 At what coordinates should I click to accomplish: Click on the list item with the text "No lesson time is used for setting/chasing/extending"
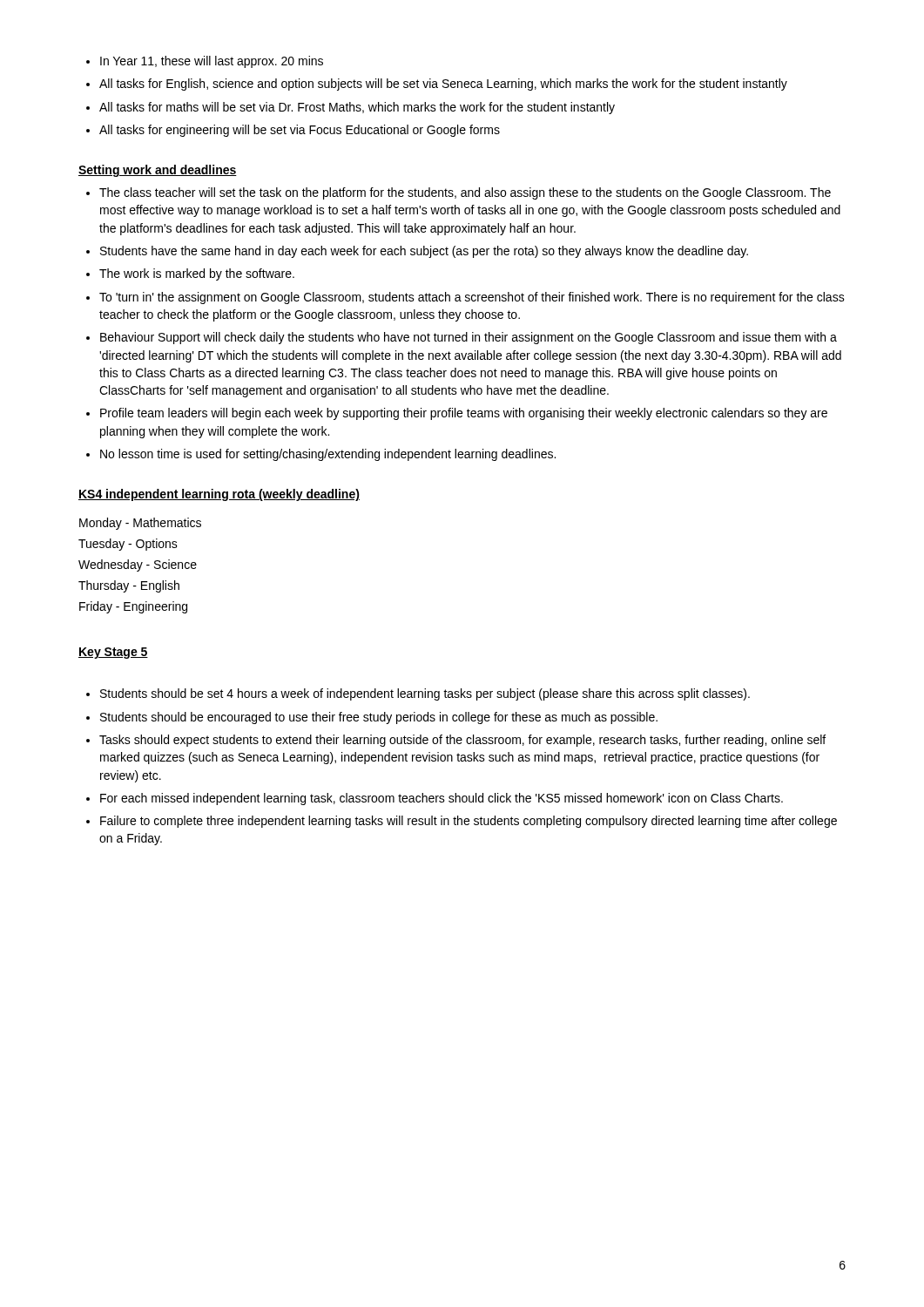pyautogui.click(x=328, y=454)
